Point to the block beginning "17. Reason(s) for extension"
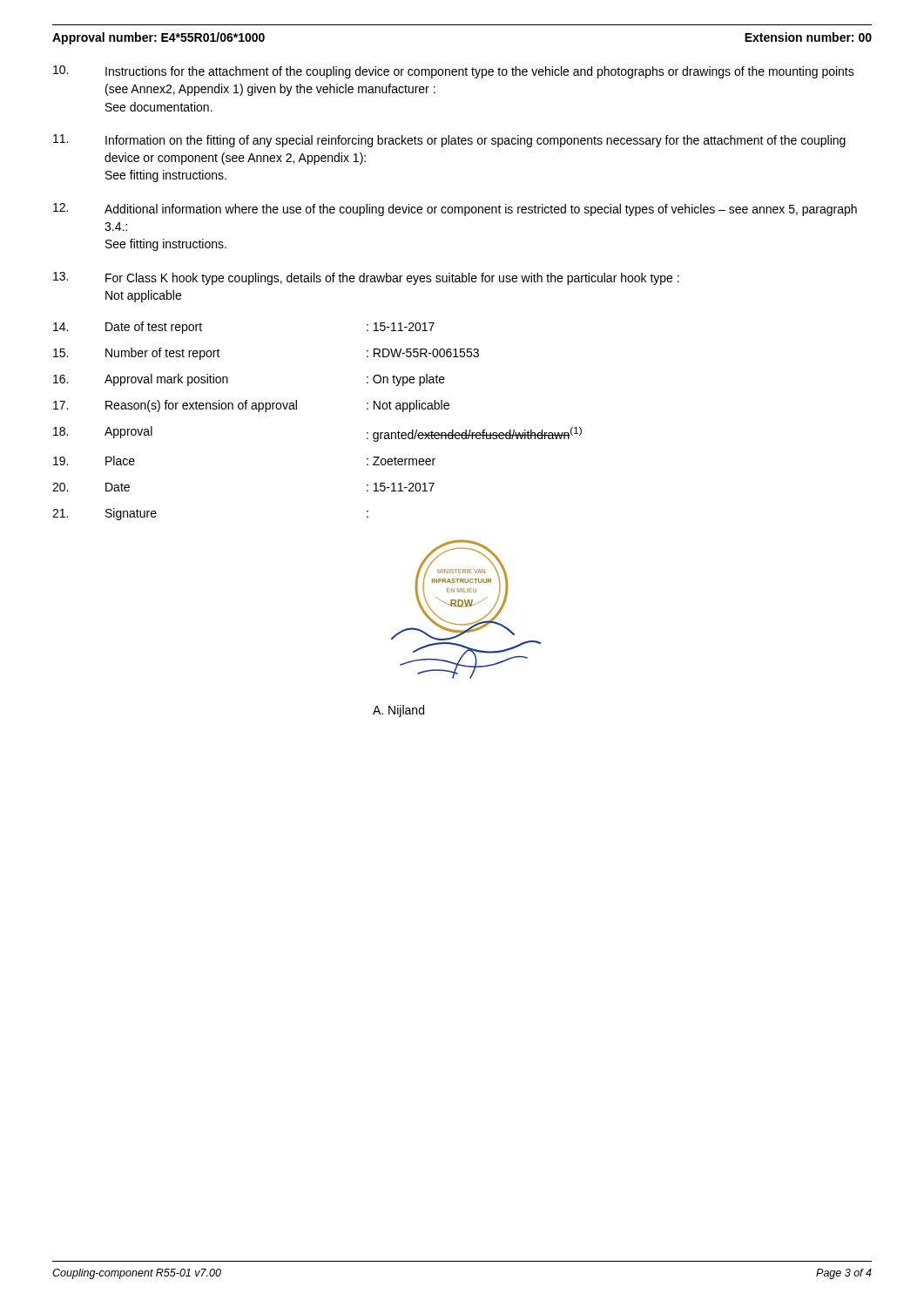Screen dimensions: 1307x924 tap(251, 405)
